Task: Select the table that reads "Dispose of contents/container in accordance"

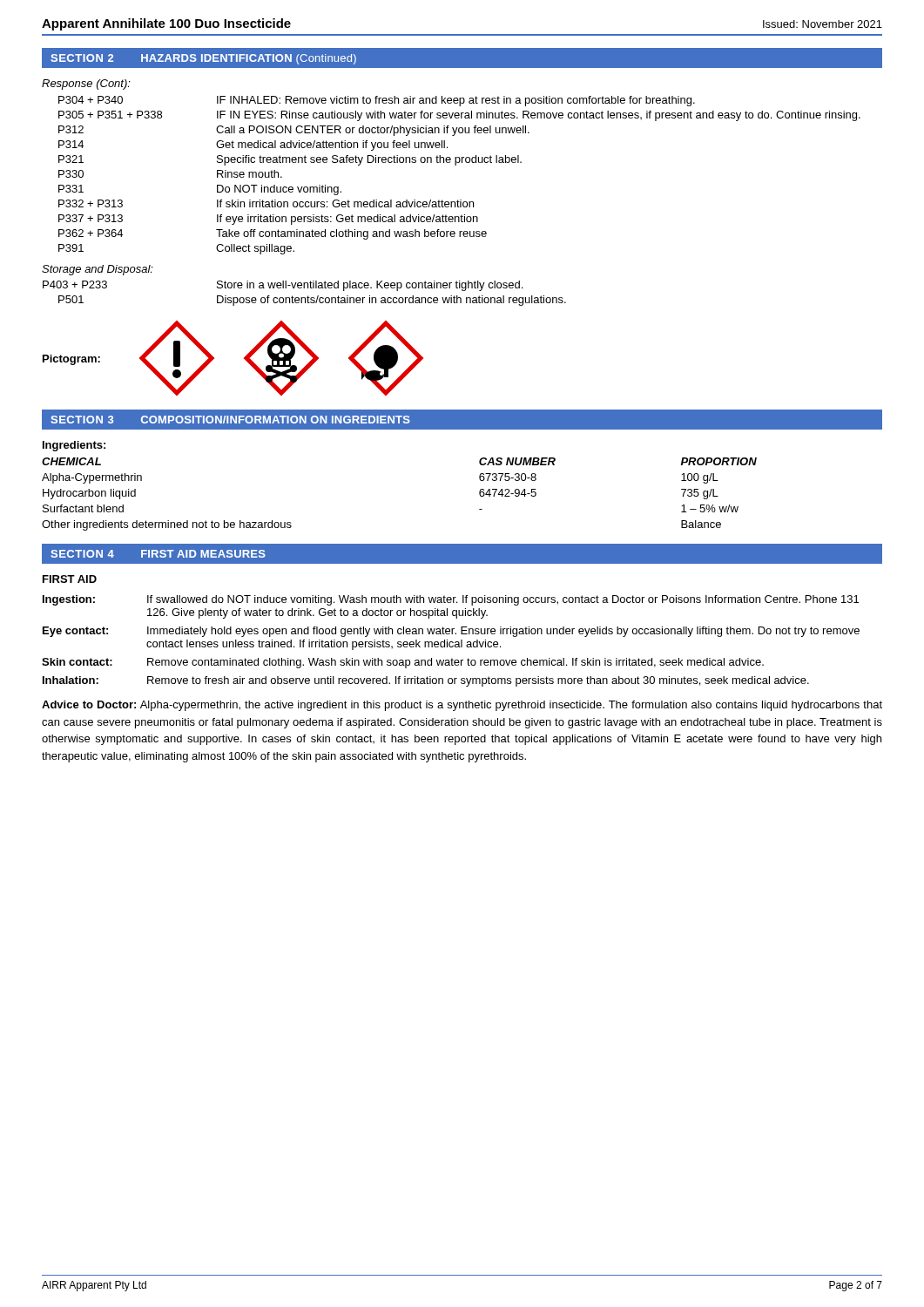Action: click(x=462, y=292)
